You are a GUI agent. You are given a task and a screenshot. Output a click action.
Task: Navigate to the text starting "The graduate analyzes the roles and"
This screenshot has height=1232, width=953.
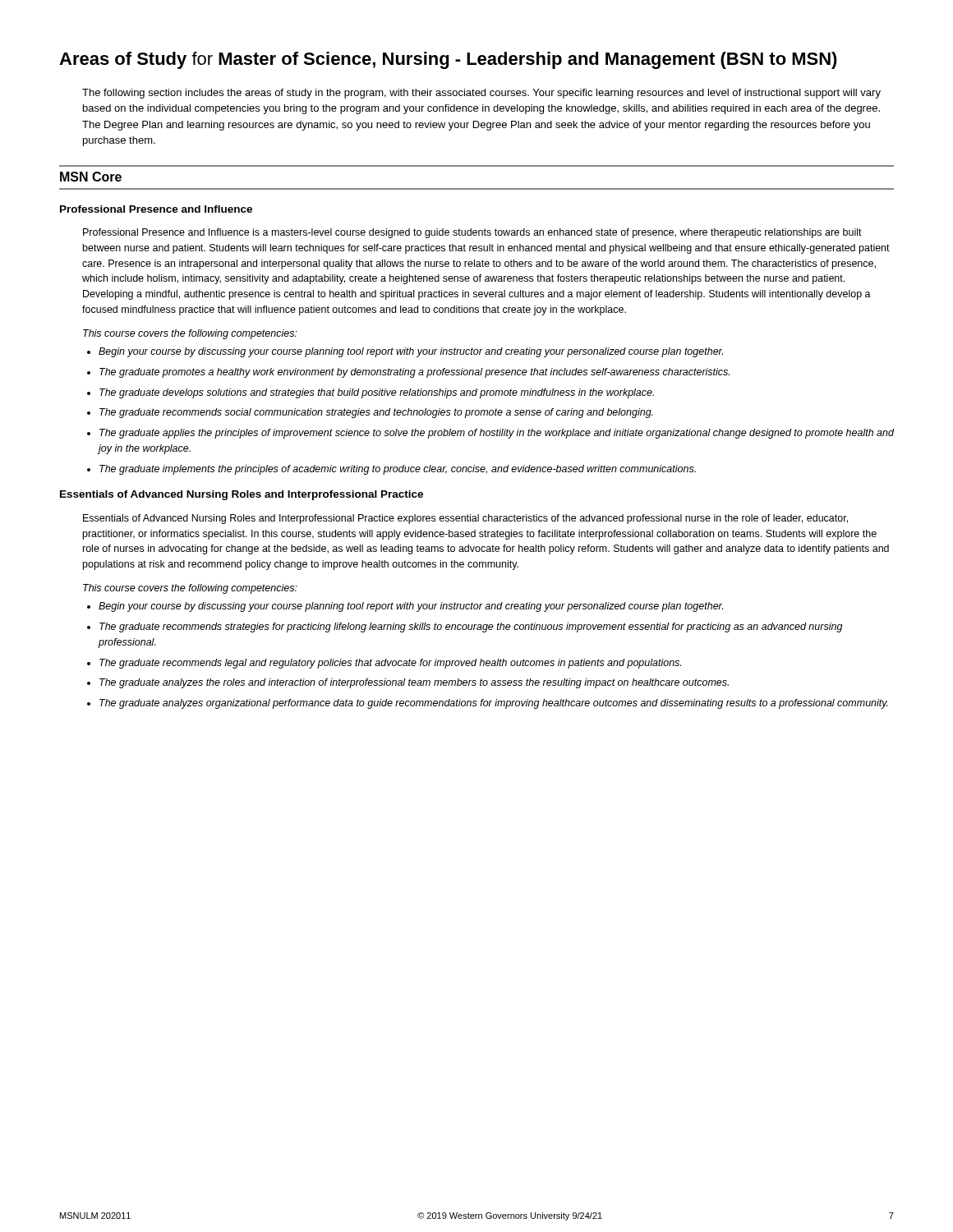pos(488,683)
